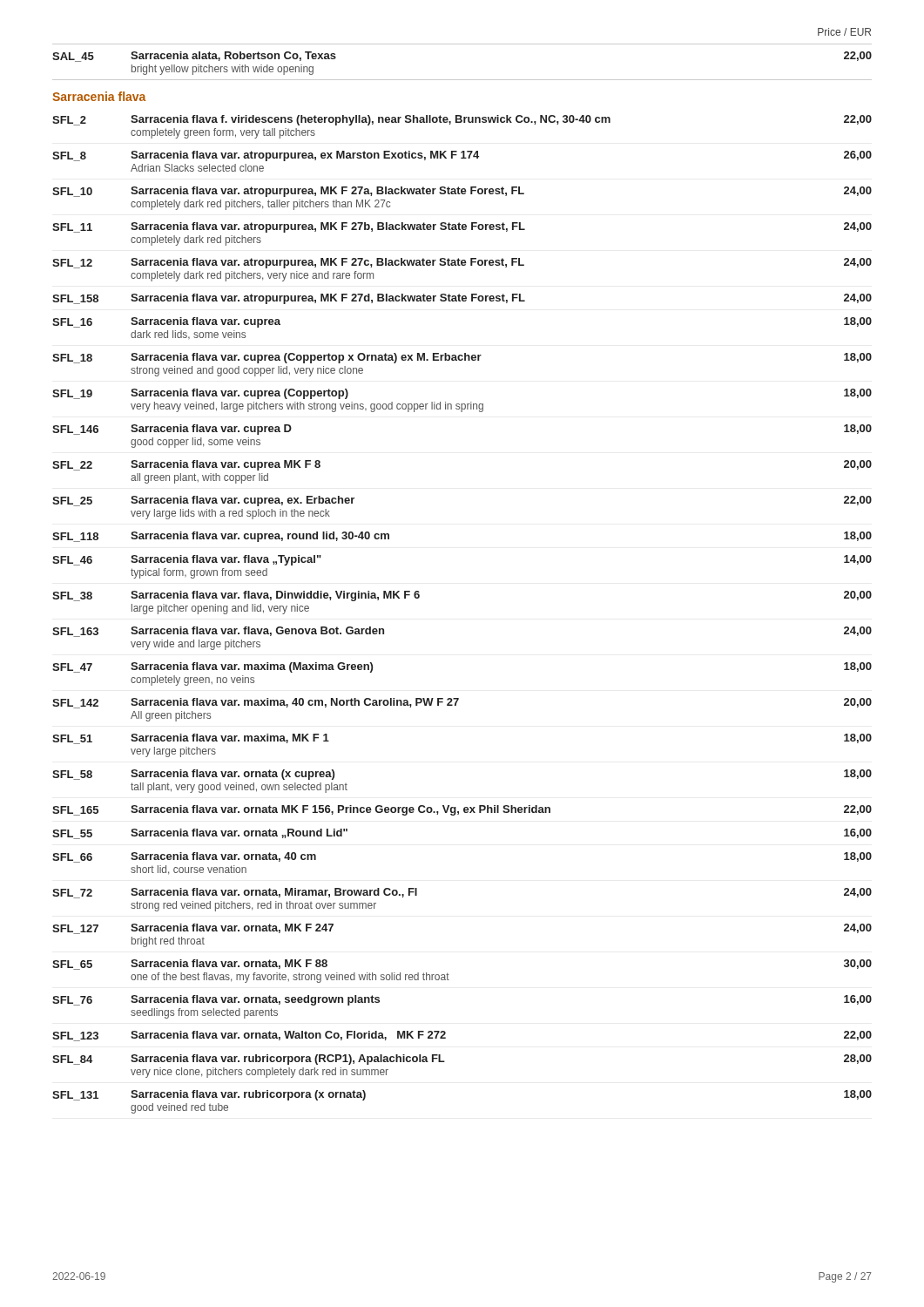This screenshot has width=924, height=1307.
Task: Point to the region starting "Price / EUR"
Action: pos(844,32)
